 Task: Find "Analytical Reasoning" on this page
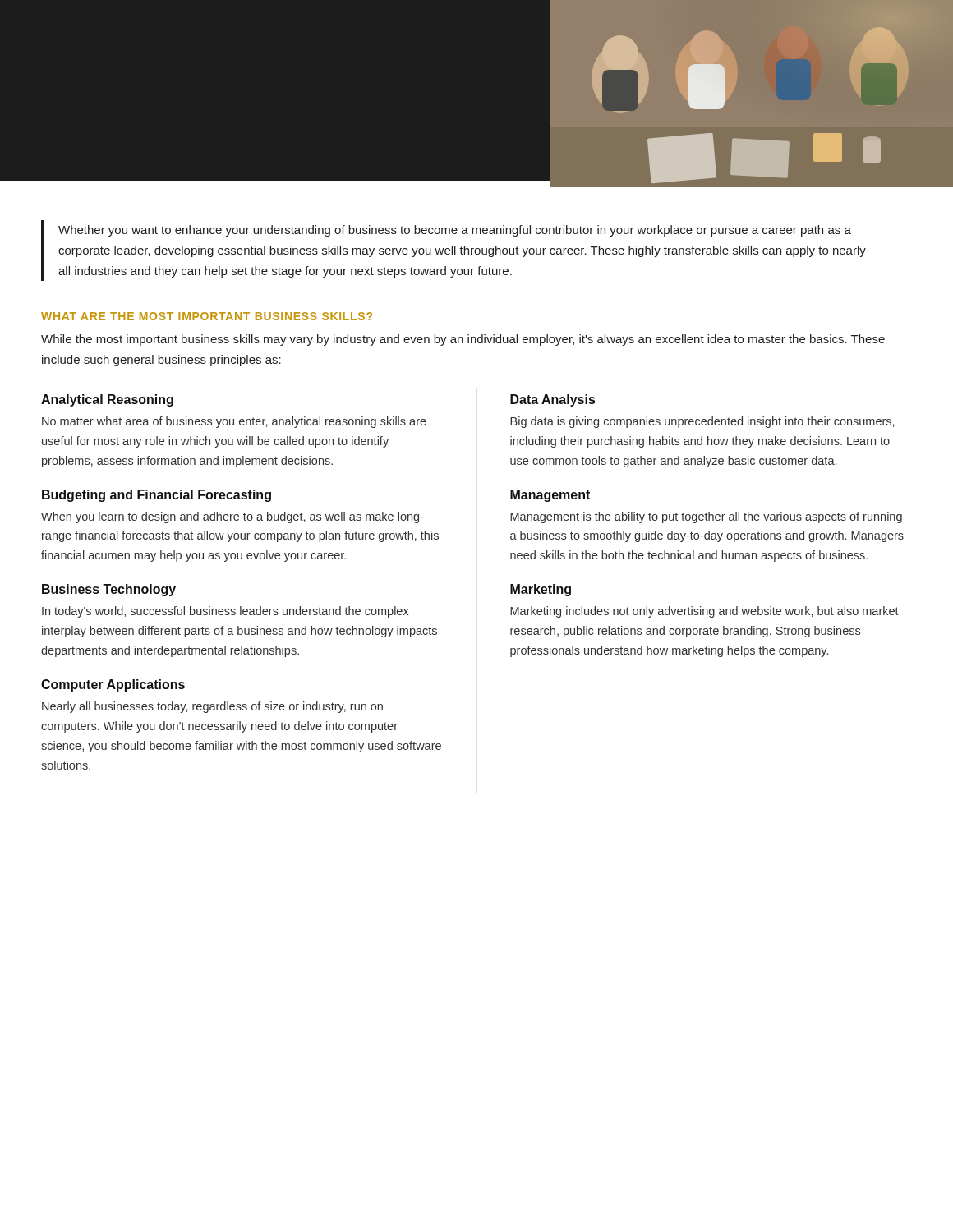(x=108, y=399)
